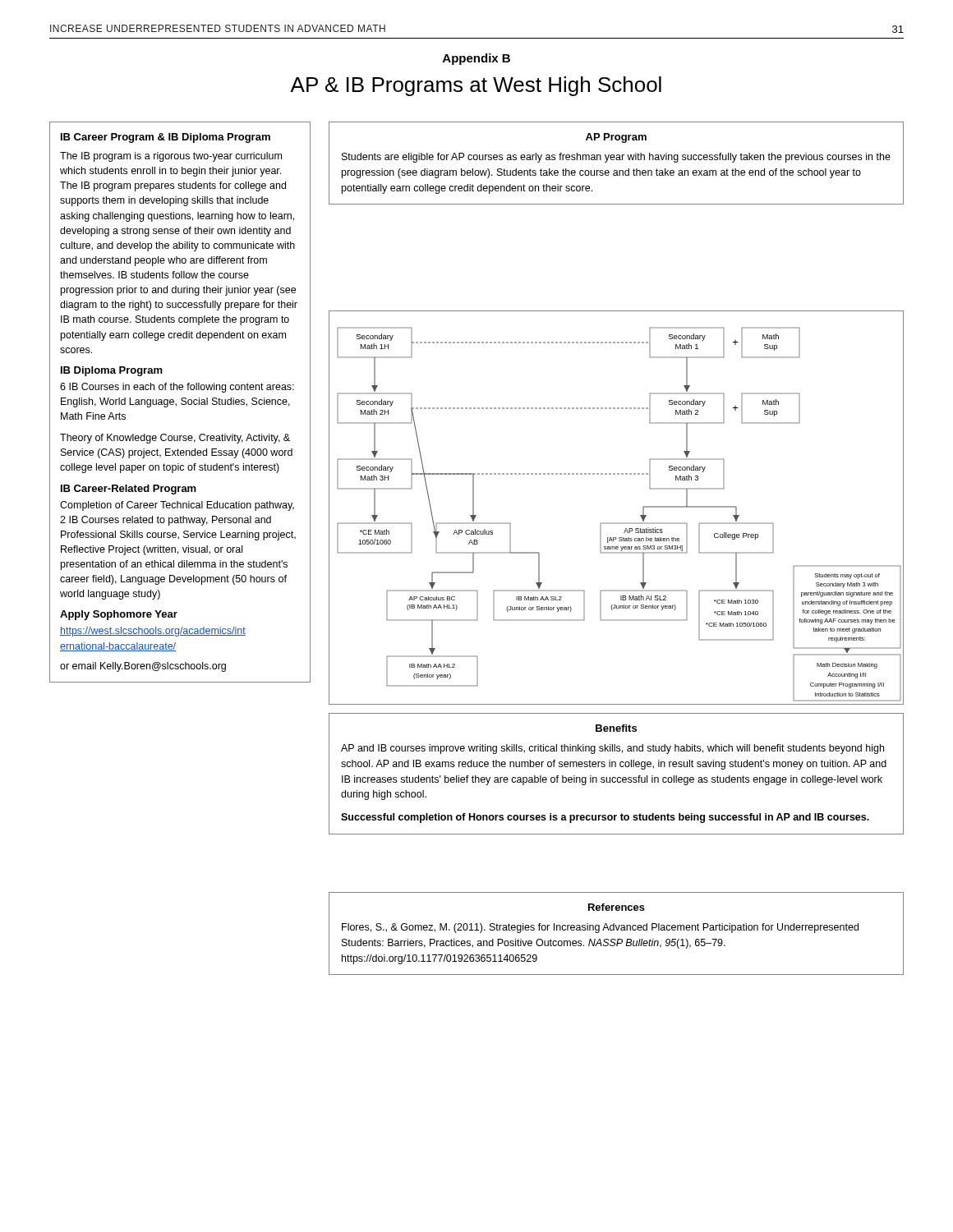Click on the text block starting "AP and IB courses improve"
The width and height of the screenshot is (953, 1232).
tap(616, 783)
